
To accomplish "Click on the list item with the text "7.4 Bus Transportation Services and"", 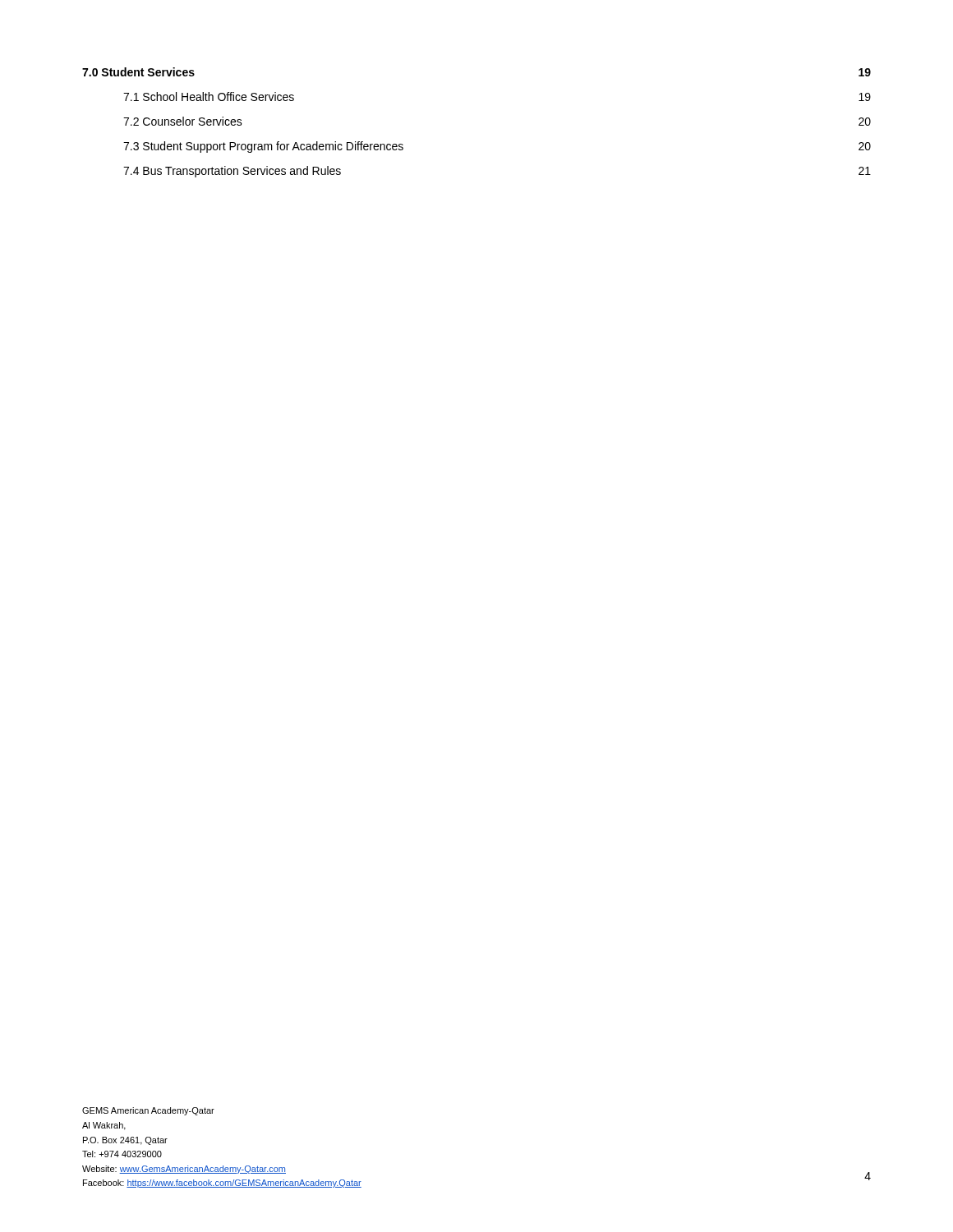I will coord(231,171).
